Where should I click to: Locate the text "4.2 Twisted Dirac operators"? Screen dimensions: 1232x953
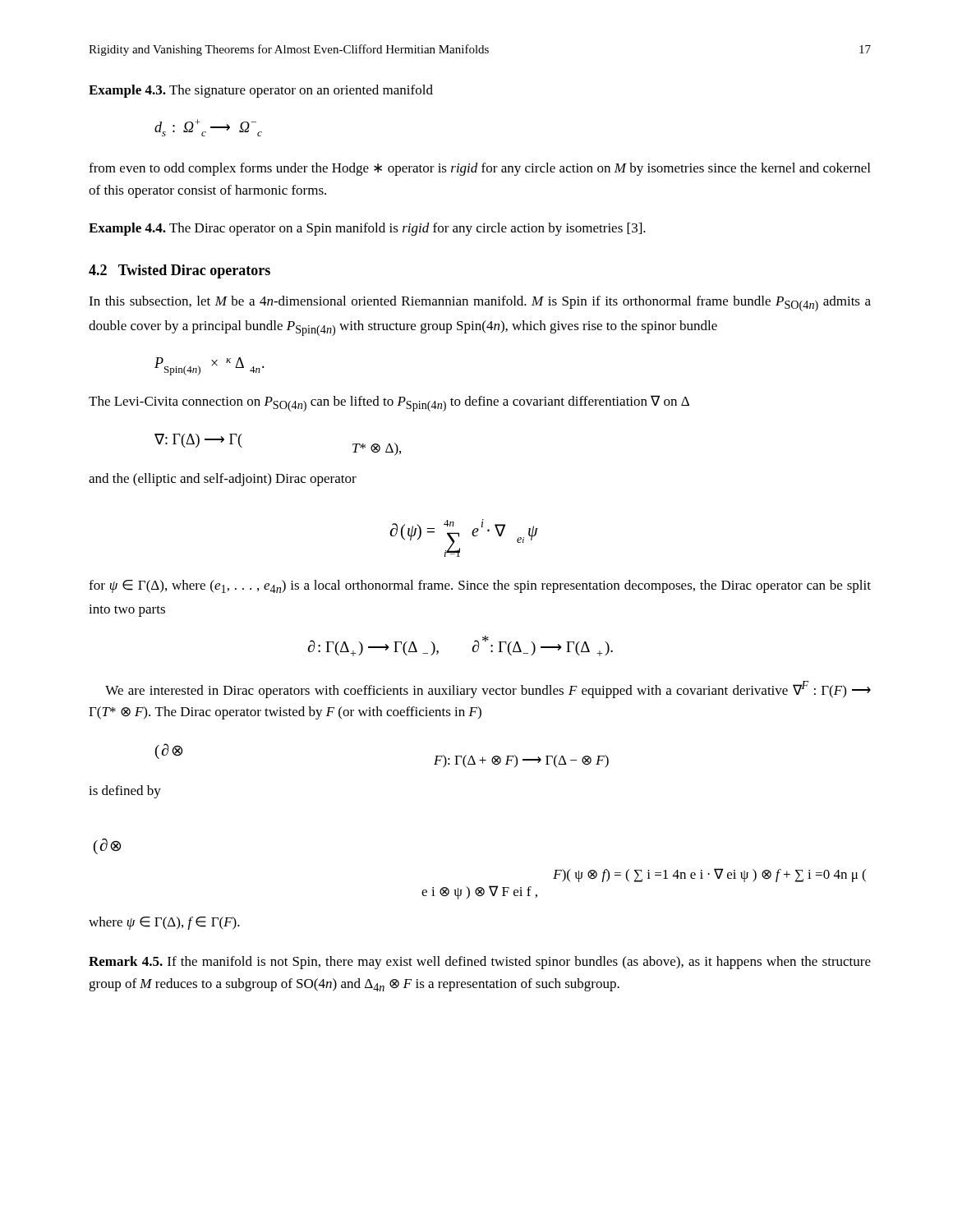click(180, 270)
